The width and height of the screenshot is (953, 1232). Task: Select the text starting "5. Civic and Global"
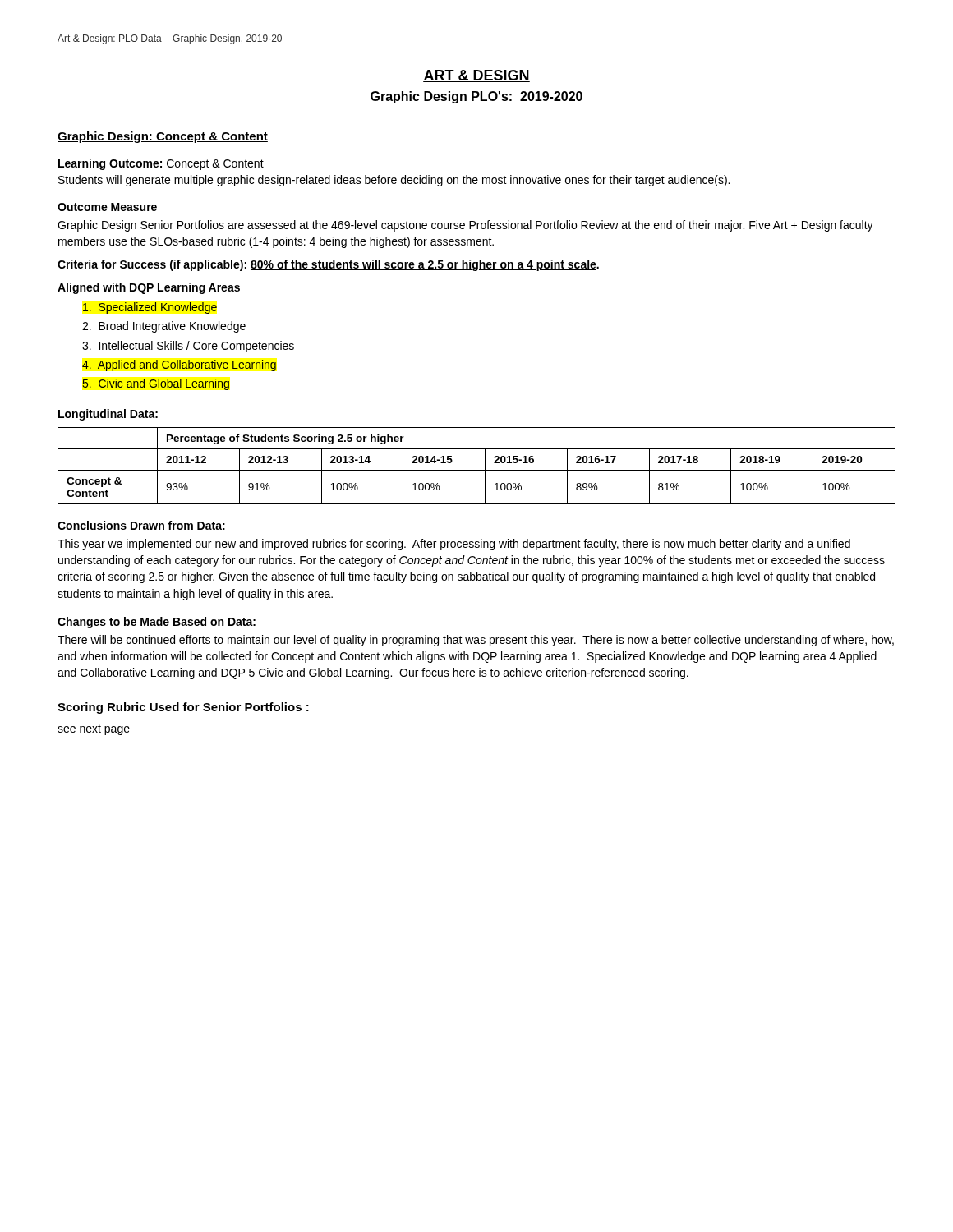pyautogui.click(x=156, y=384)
